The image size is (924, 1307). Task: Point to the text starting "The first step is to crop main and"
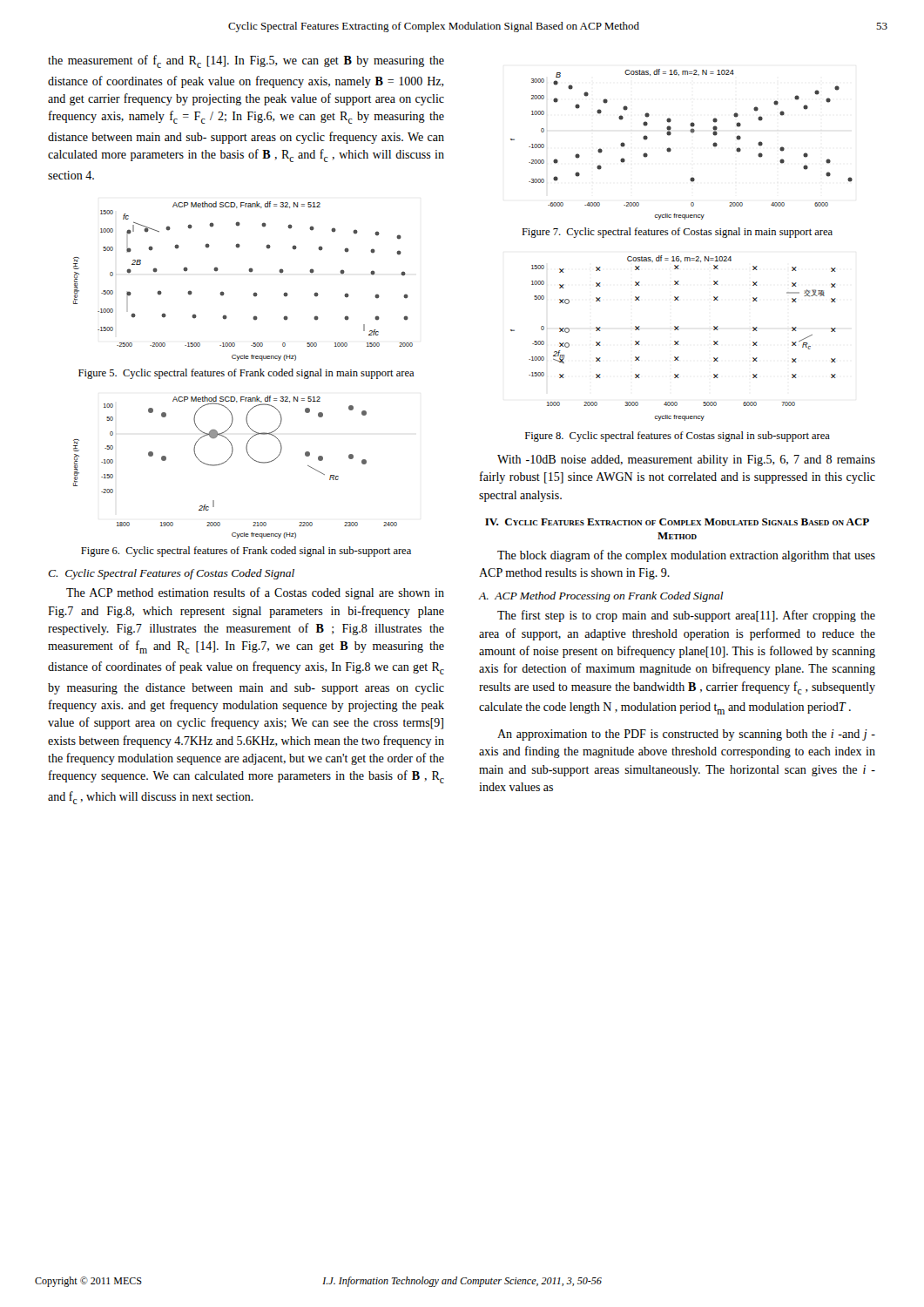[x=677, y=664]
